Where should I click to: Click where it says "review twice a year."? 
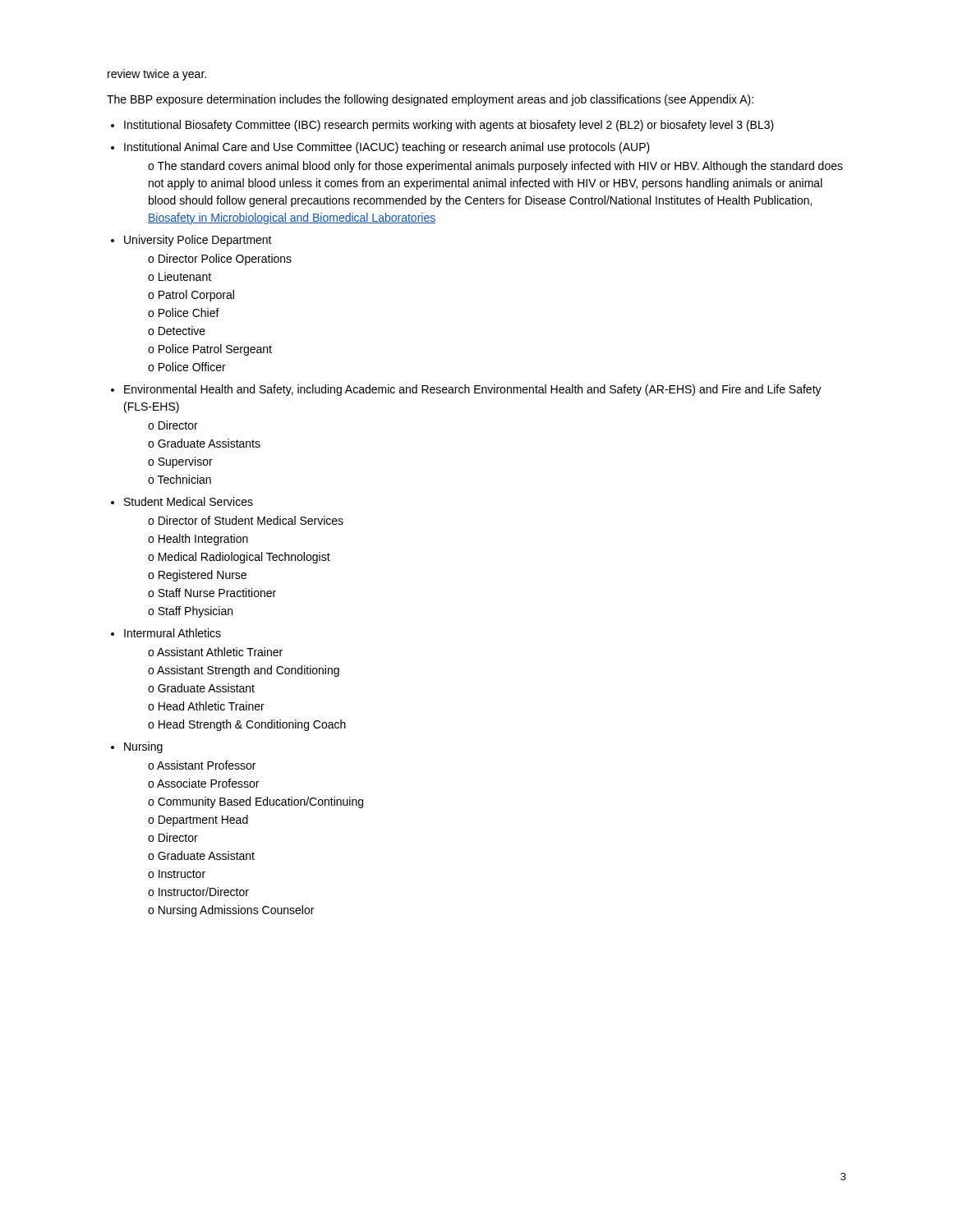157,74
